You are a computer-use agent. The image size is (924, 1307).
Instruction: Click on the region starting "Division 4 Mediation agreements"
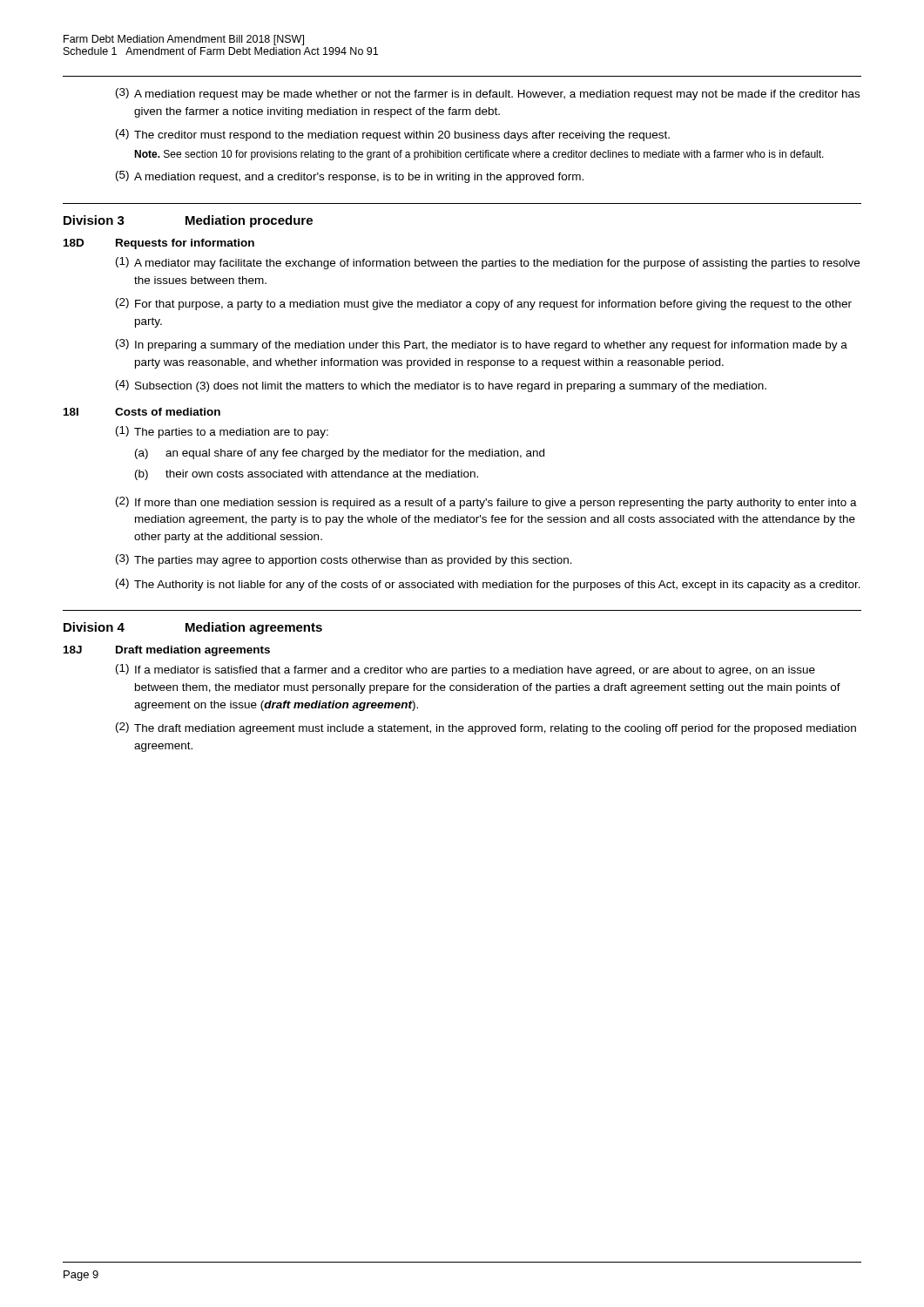(x=193, y=627)
